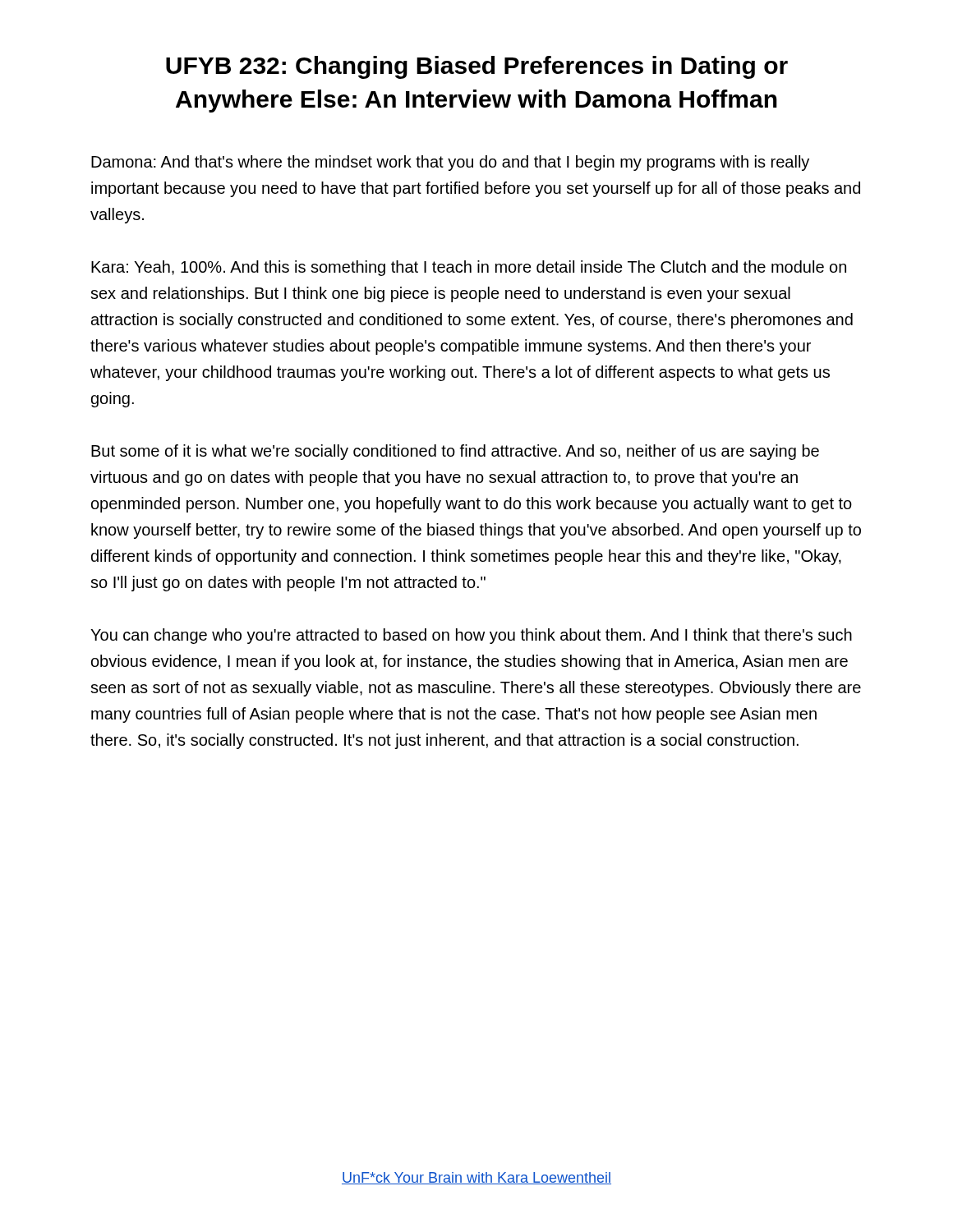Screen dimensions: 1232x953
Task: Select the text block with the text "Kara: Yeah, 100%. And this is something that"
Action: (x=472, y=333)
